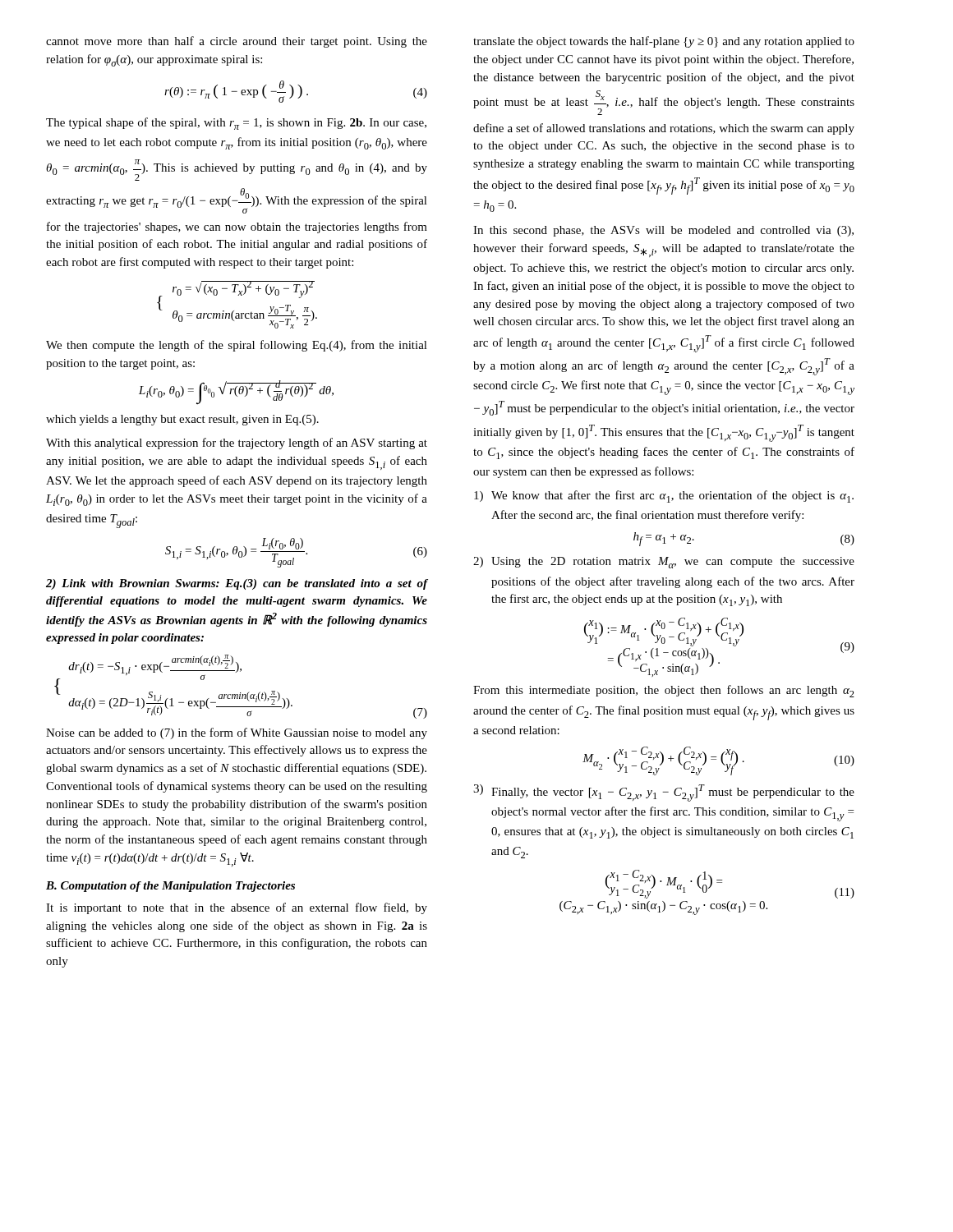Navigate to the block starting "3) Finally, the vector [x1"

coord(664,821)
